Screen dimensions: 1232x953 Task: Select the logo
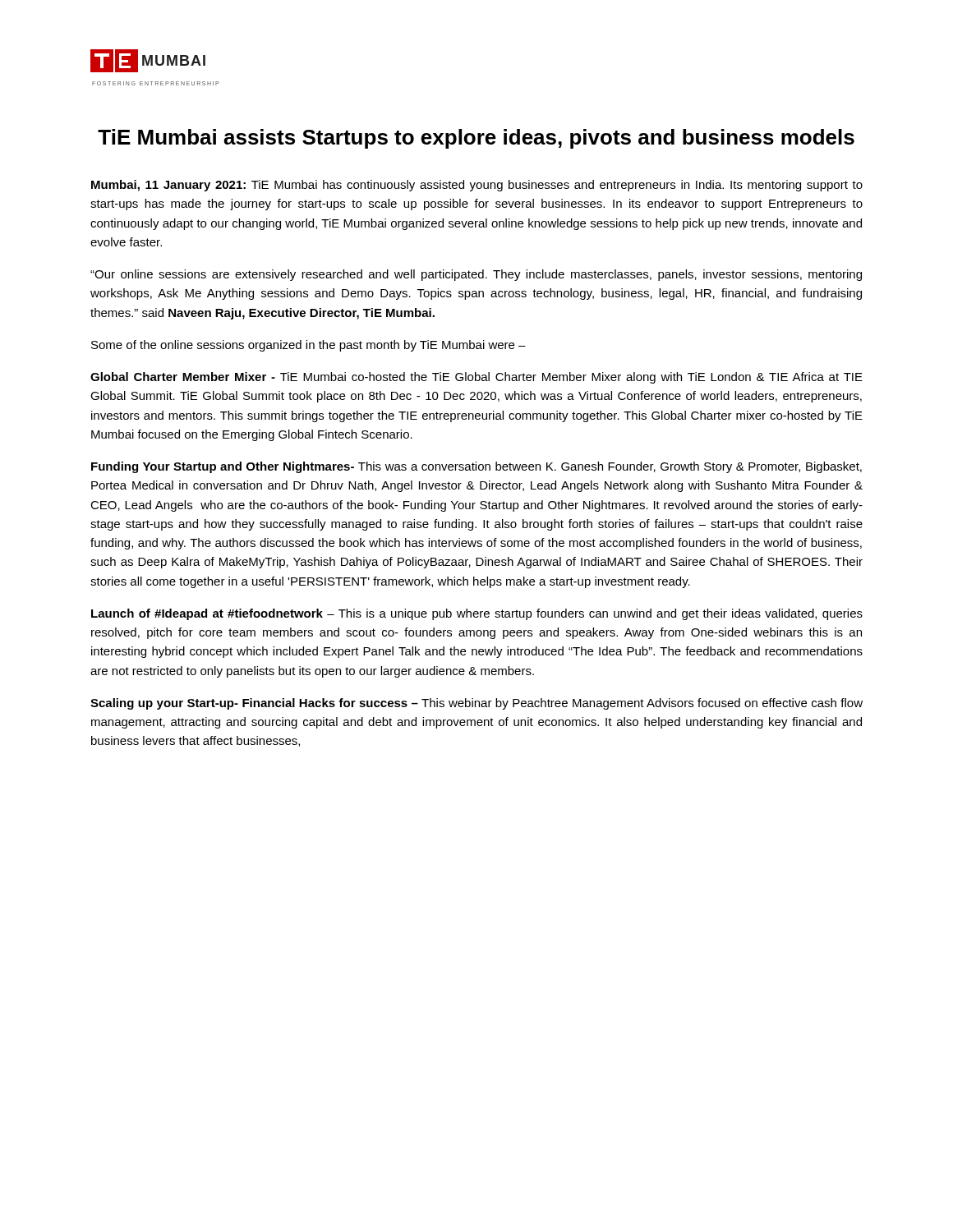[x=476, y=74]
